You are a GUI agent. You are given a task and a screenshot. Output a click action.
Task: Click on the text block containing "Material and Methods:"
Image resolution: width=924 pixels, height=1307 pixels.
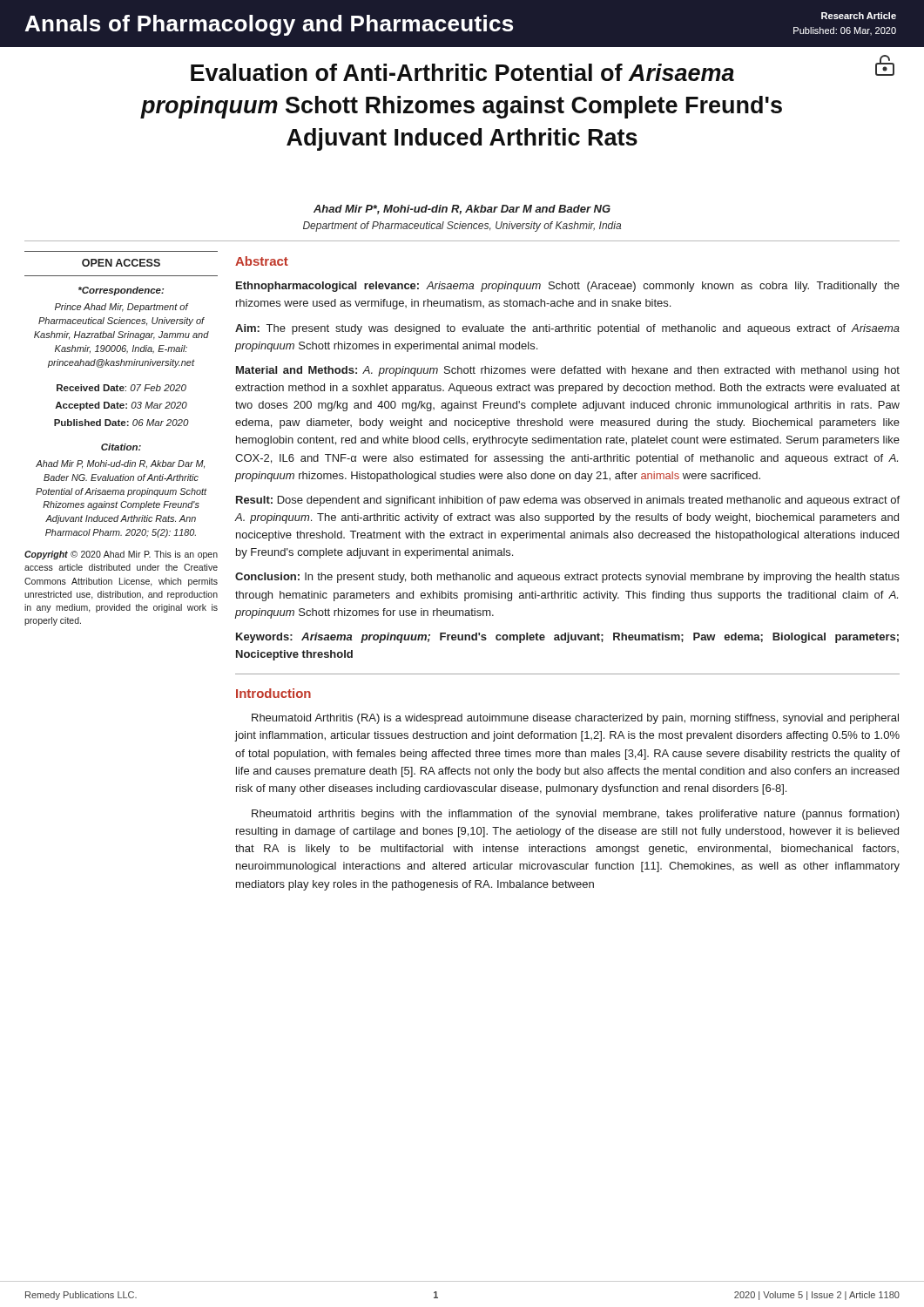(567, 422)
